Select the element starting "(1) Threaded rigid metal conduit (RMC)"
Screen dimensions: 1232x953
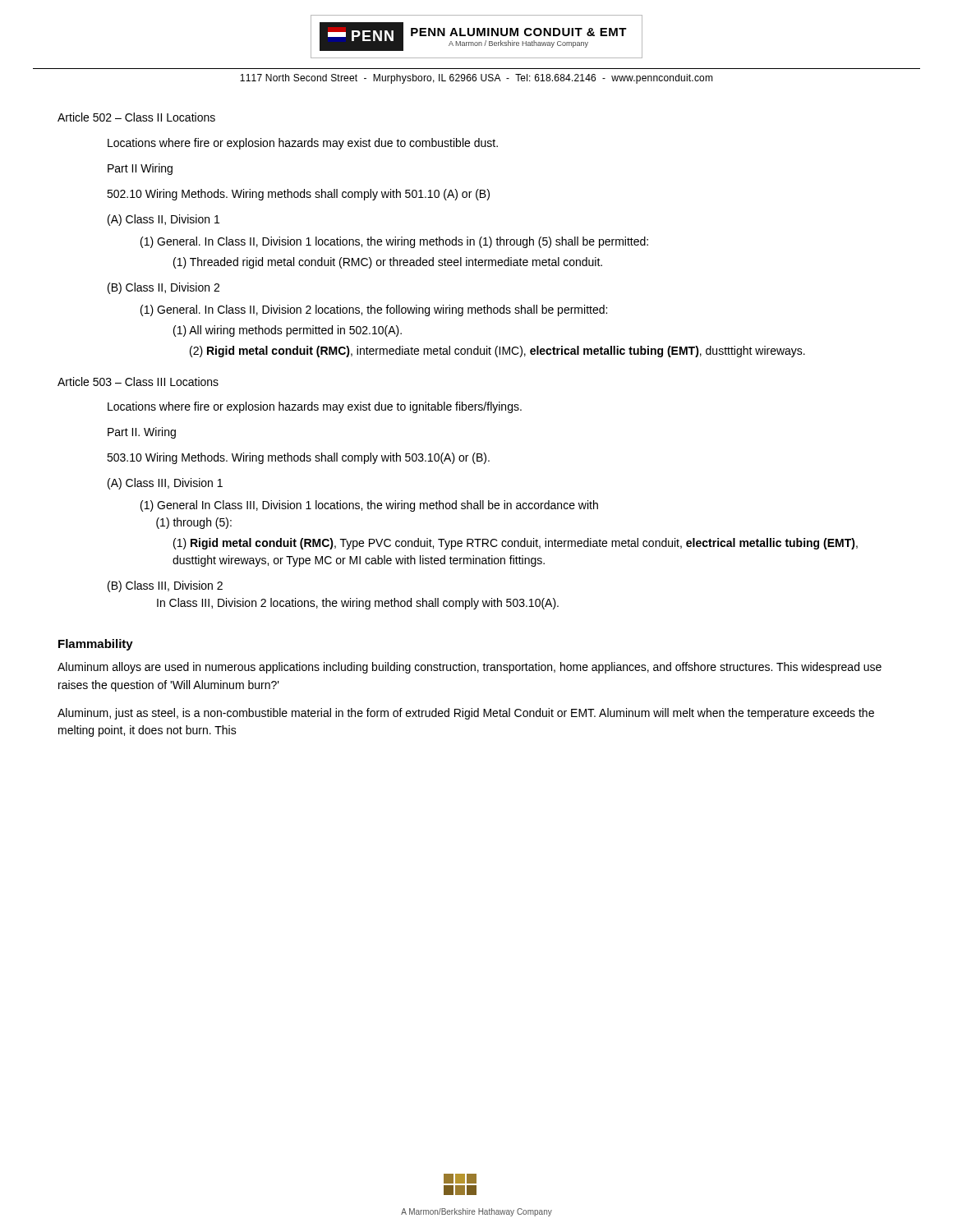pos(388,262)
